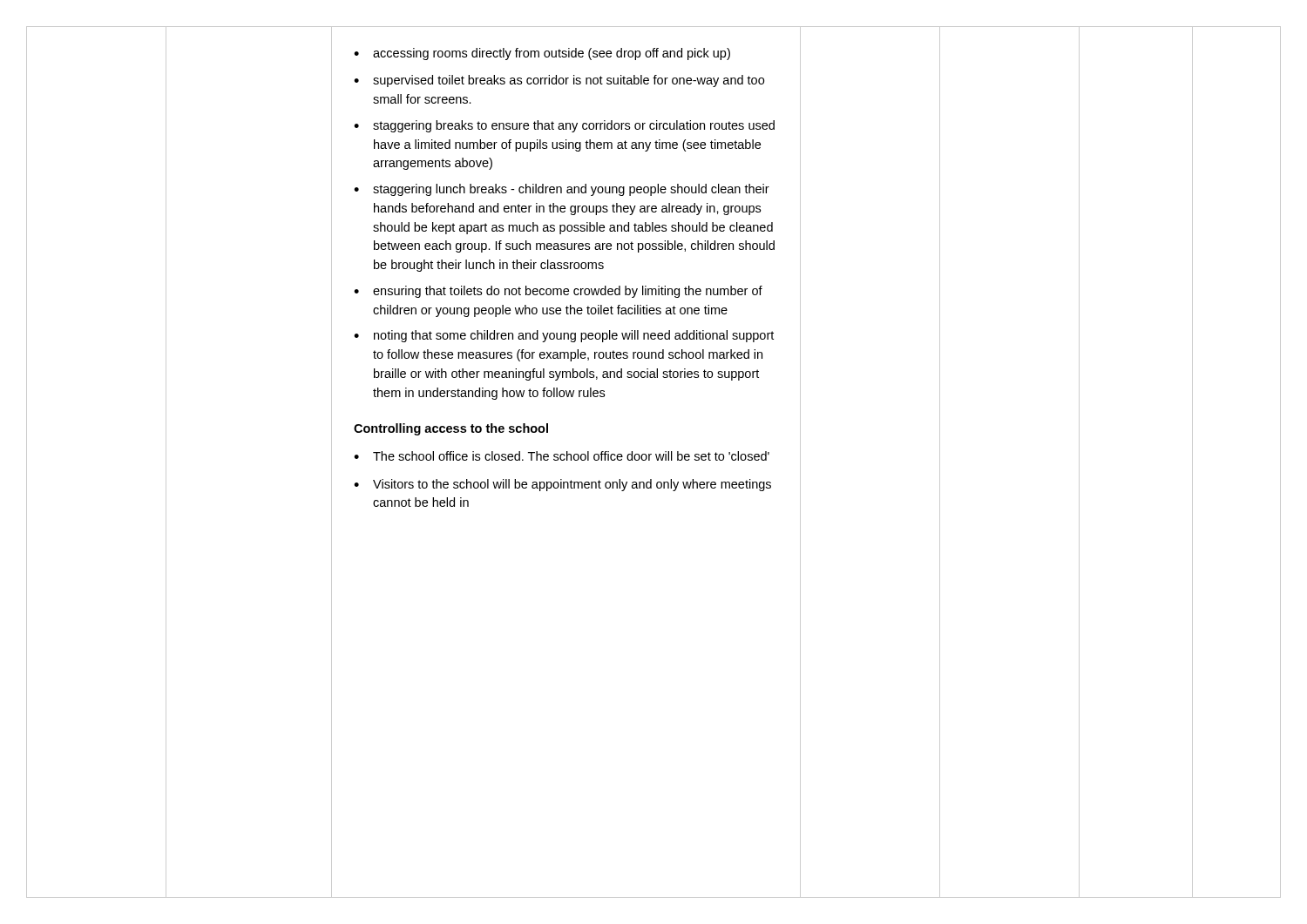Viewport: 1307px width, 924px height.
Task: Click on the region starting "• ensuring that toilets do not"
Action: point(566,301)
